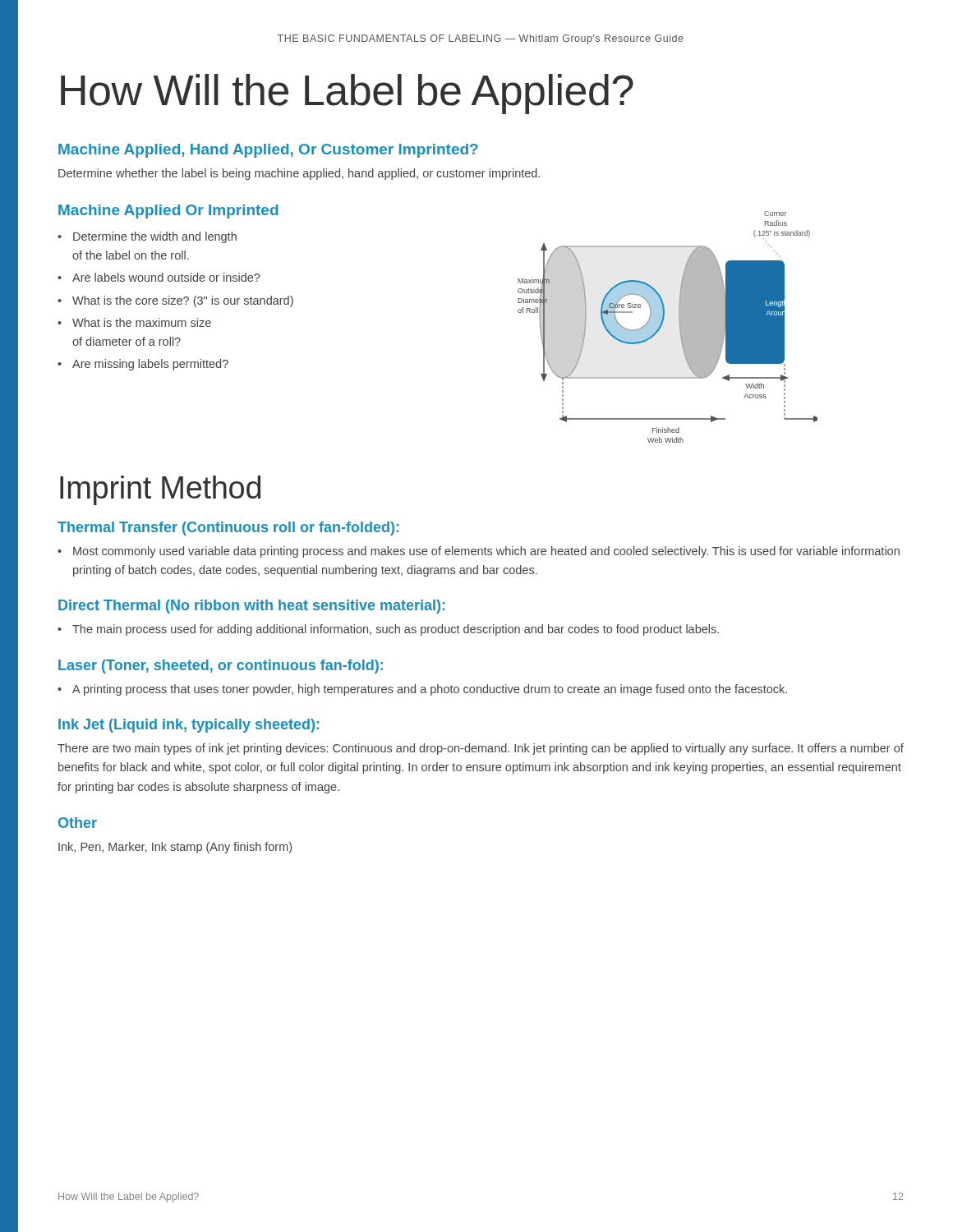
Task: Point to "Are missing labels permitted?"
Action: pos(150,364)
